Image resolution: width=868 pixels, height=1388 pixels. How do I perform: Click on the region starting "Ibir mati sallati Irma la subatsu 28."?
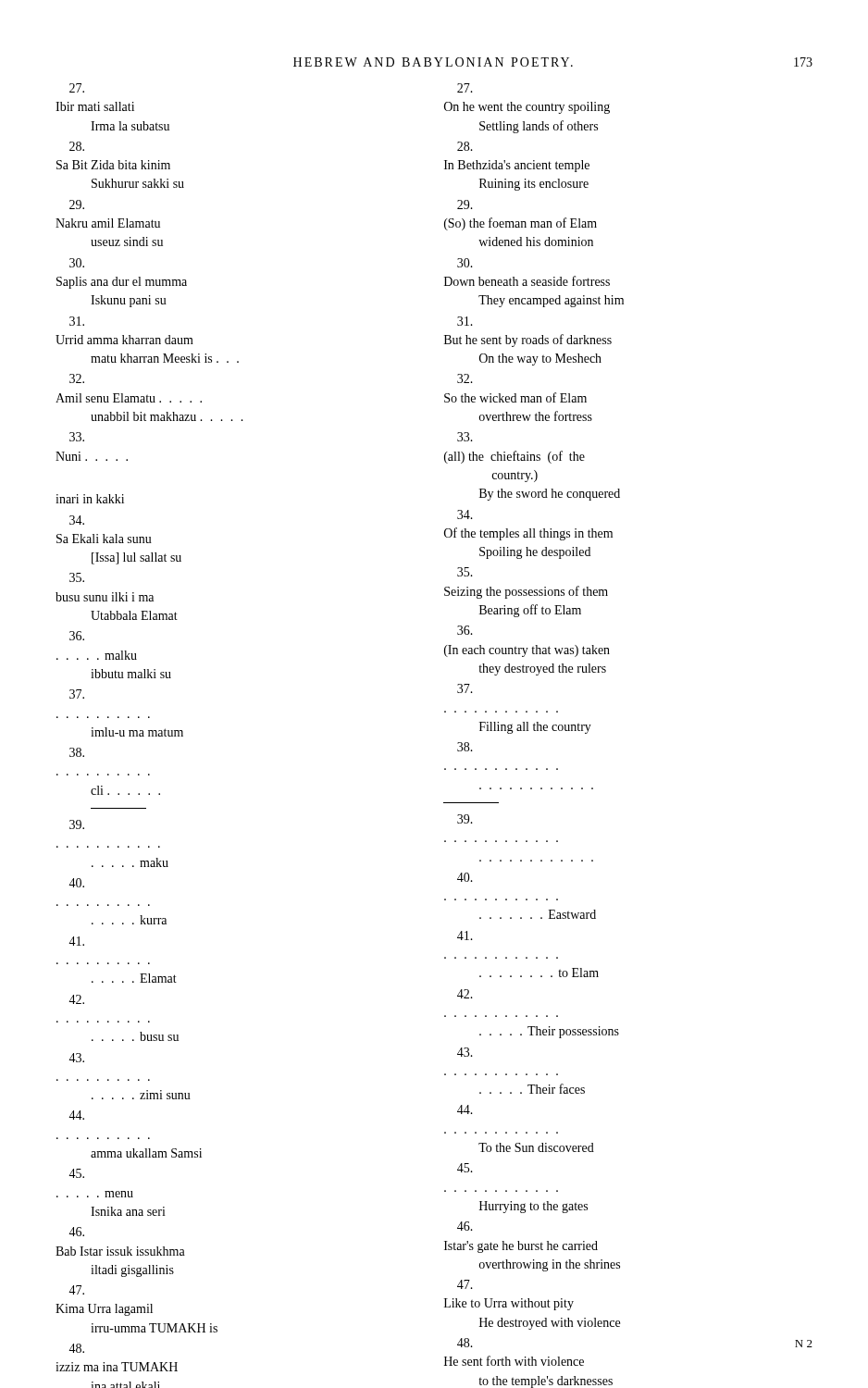[x=77, y=88]
